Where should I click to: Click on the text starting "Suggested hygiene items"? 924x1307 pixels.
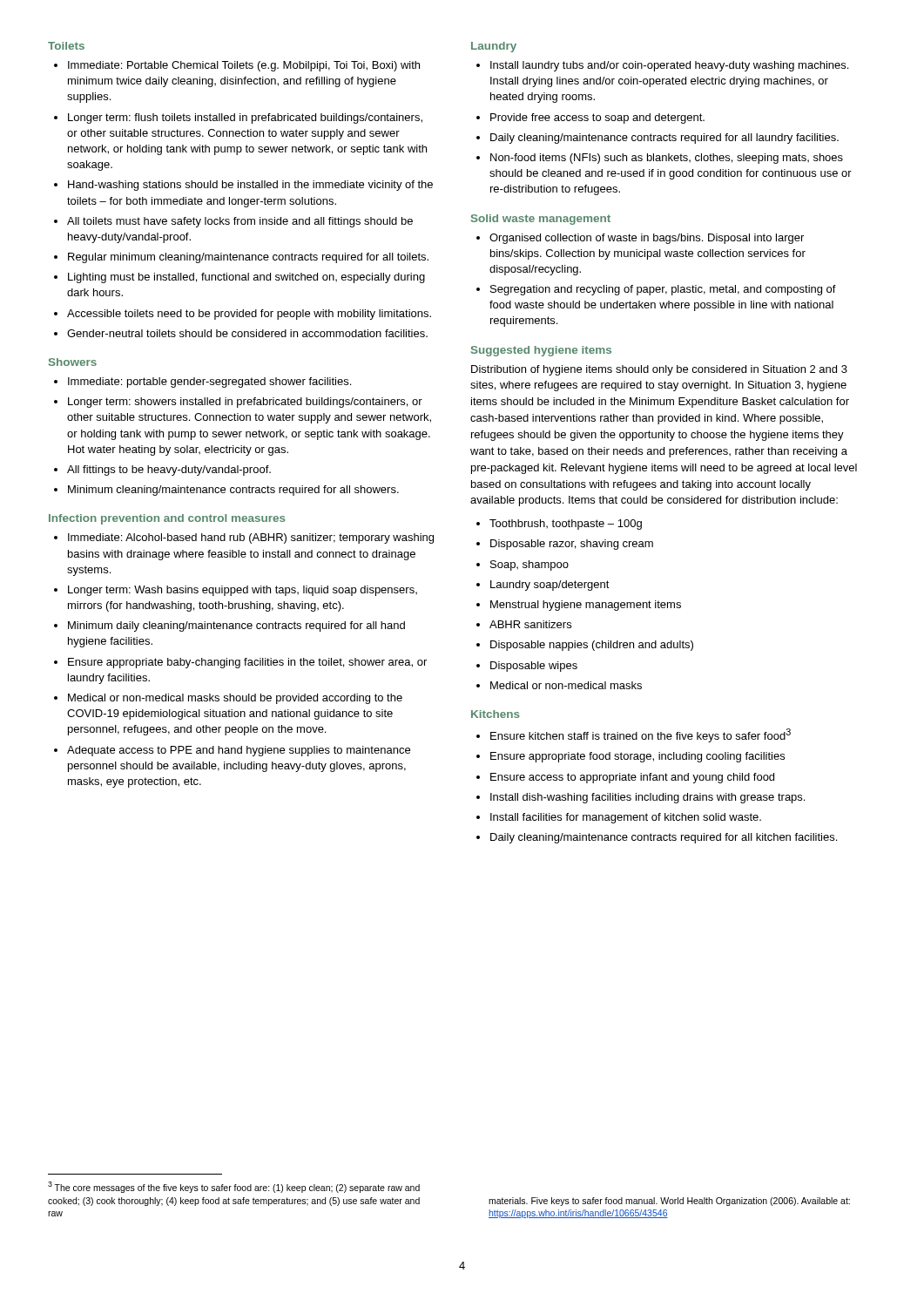pos(541,349)
